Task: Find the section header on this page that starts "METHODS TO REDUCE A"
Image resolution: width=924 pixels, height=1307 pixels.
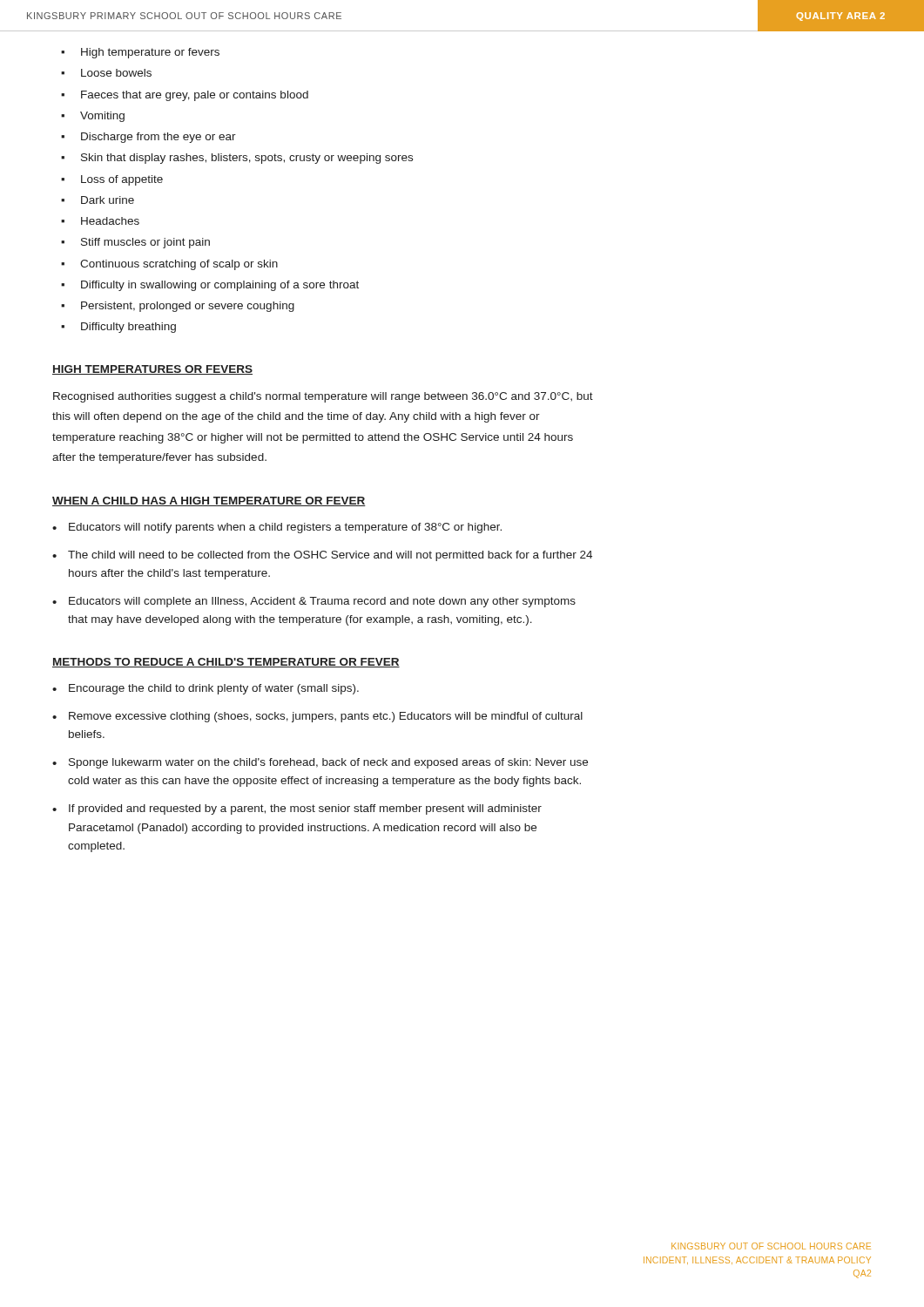Action: [226, 662]
